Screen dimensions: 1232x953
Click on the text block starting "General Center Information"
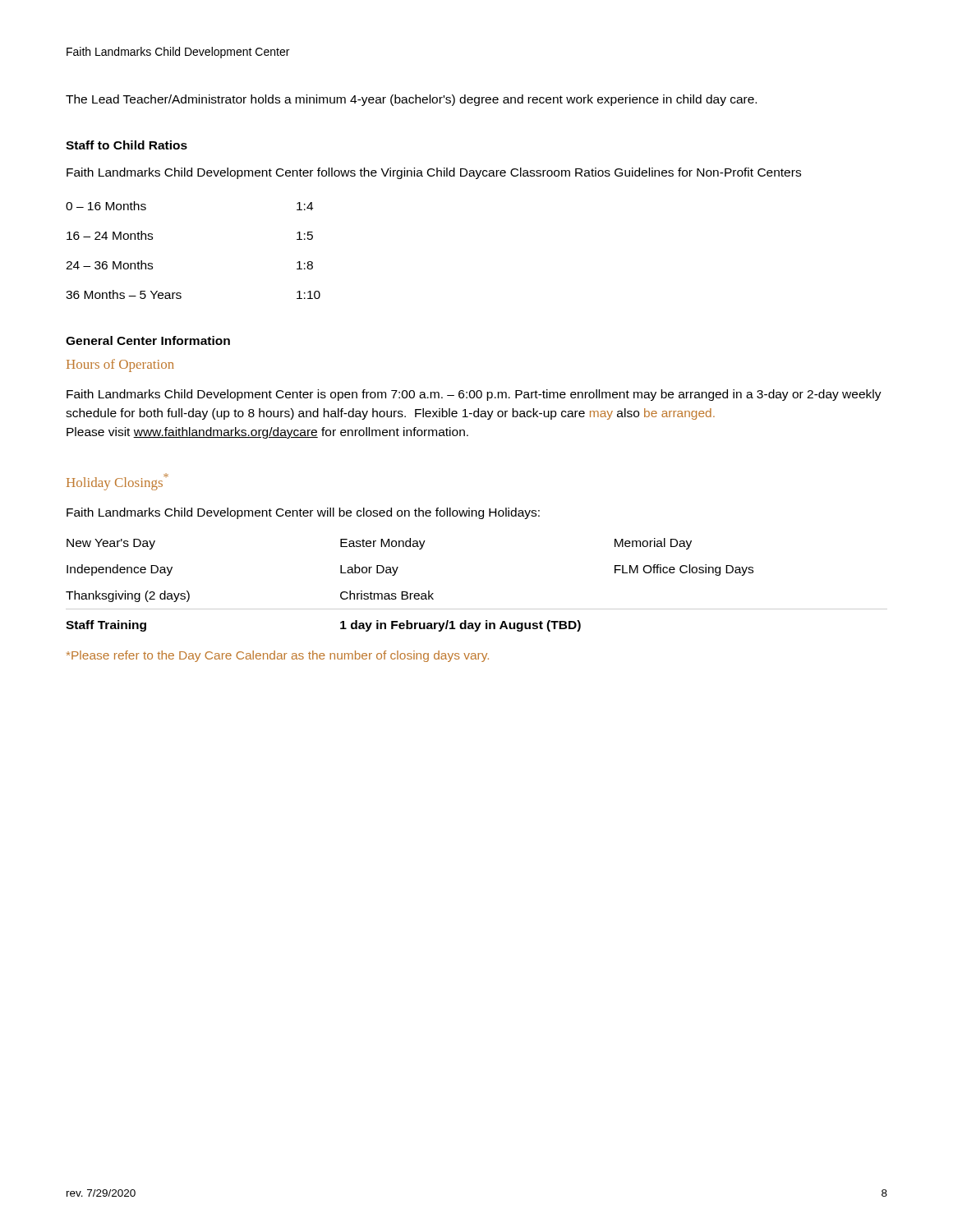pyautogui.click(x=148, y=340)
